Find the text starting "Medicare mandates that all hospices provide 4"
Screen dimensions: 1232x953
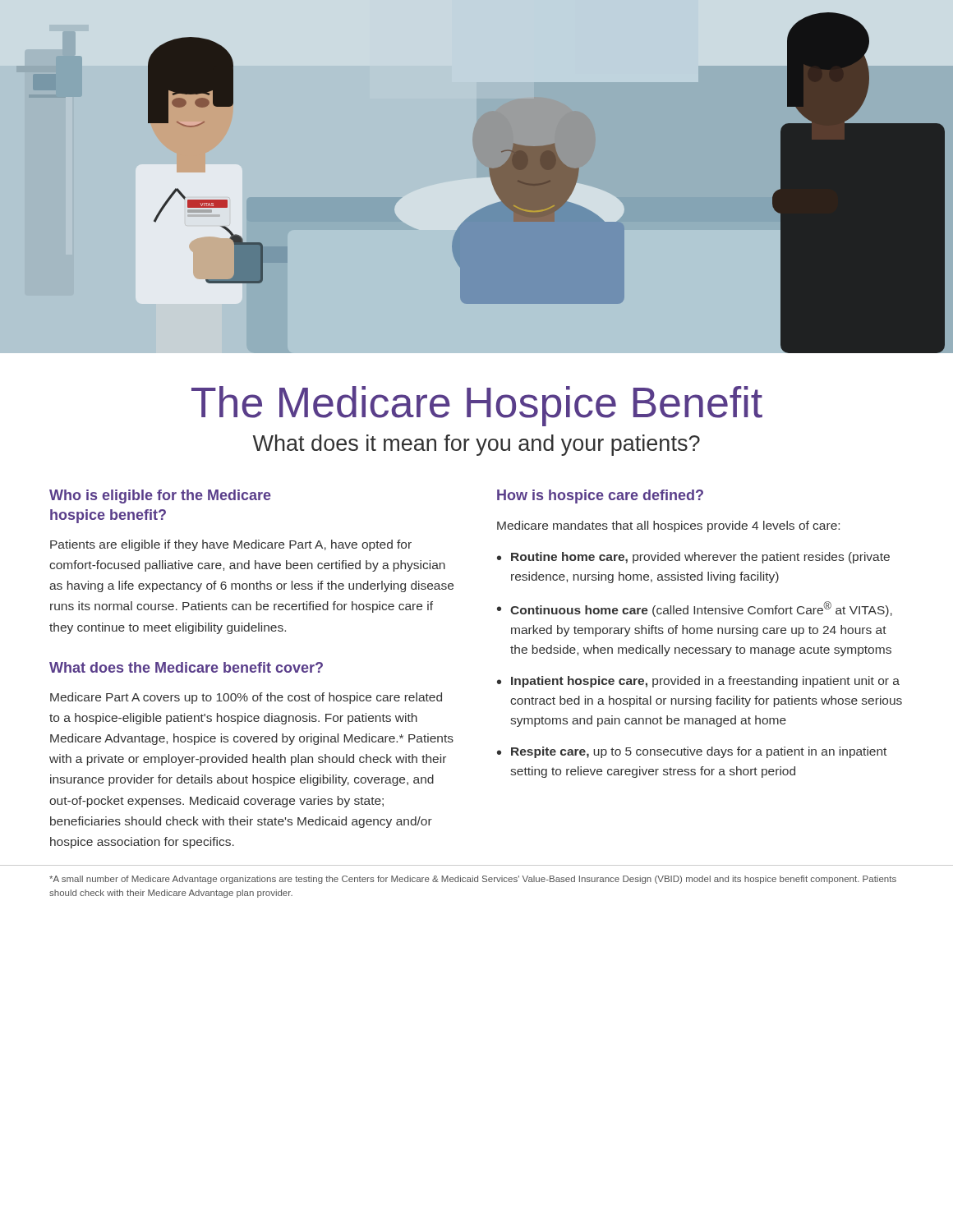pos(669,525)
